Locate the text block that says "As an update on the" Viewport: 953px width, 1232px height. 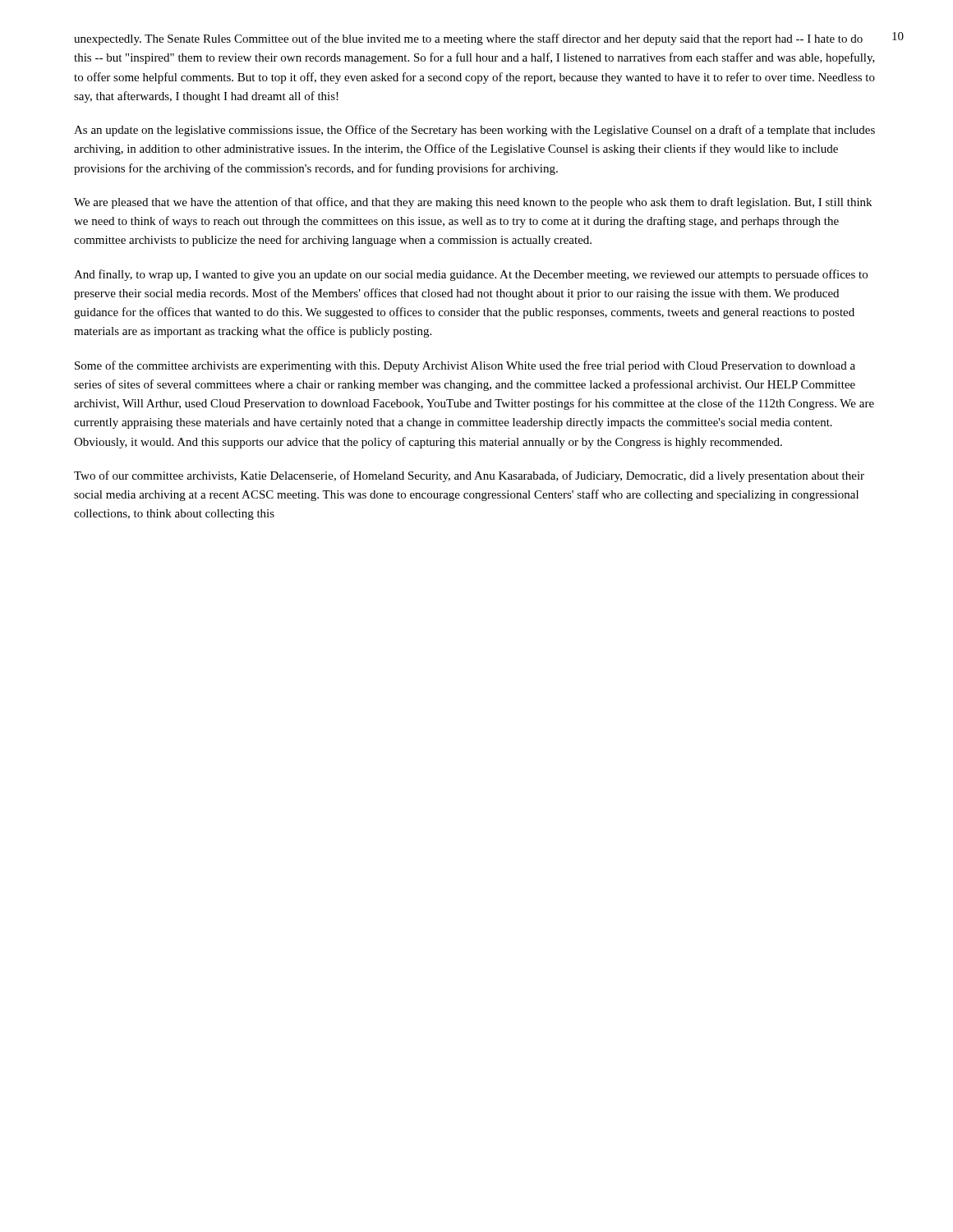[475, 149]
